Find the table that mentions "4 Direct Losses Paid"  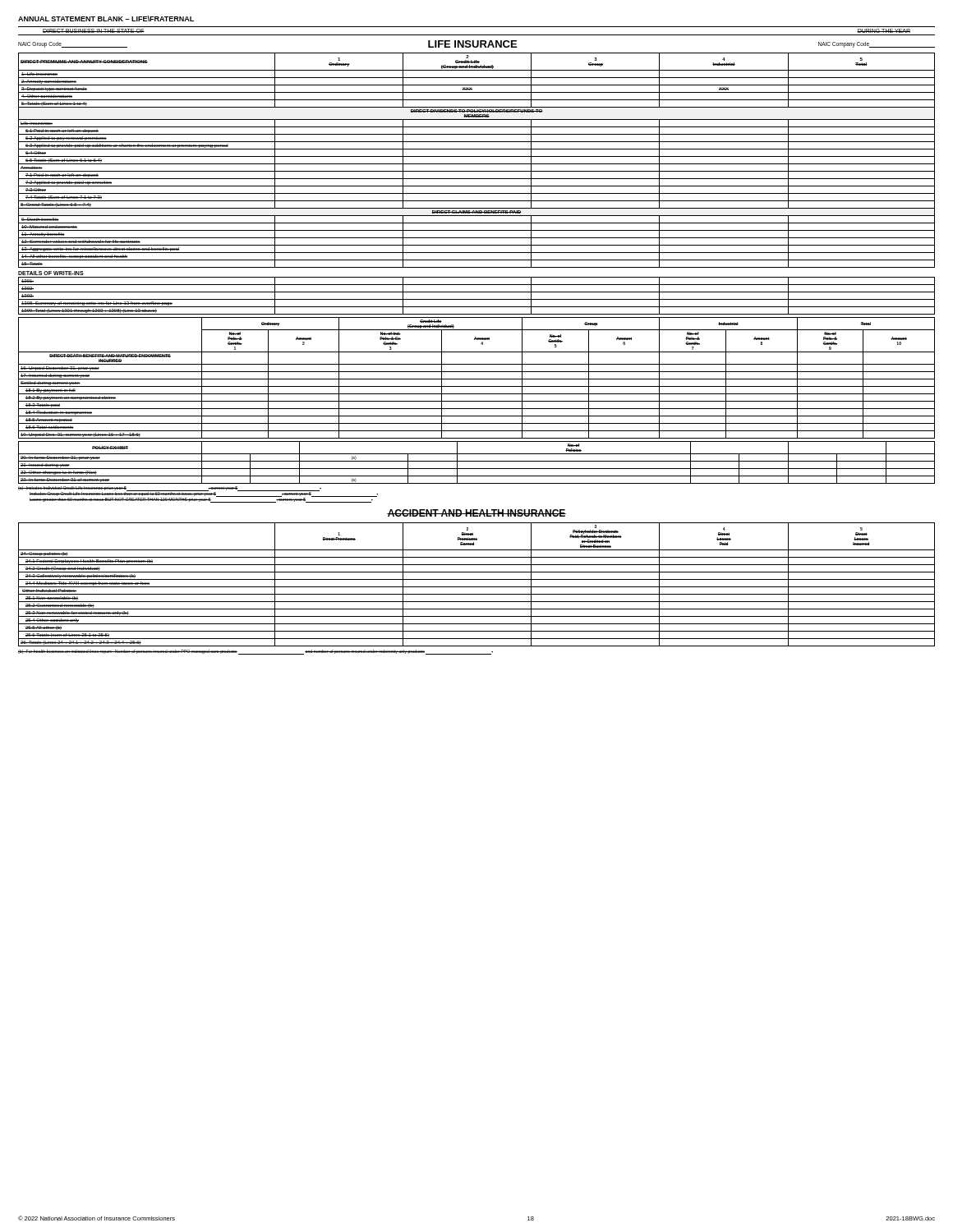tap(476, 584)
